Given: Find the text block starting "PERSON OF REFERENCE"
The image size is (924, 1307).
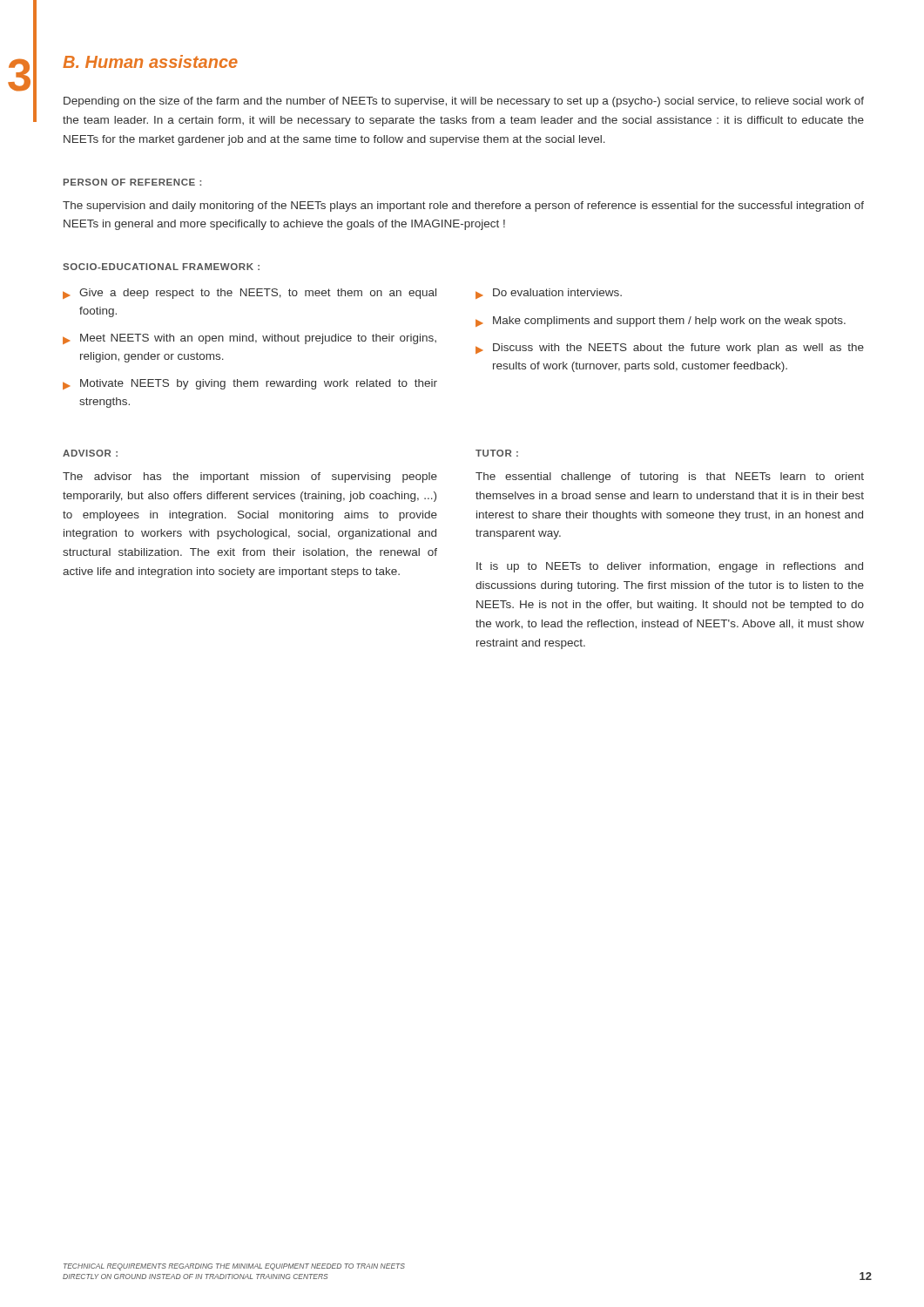Looking at the screenshot, I should (x=133, y=182).
